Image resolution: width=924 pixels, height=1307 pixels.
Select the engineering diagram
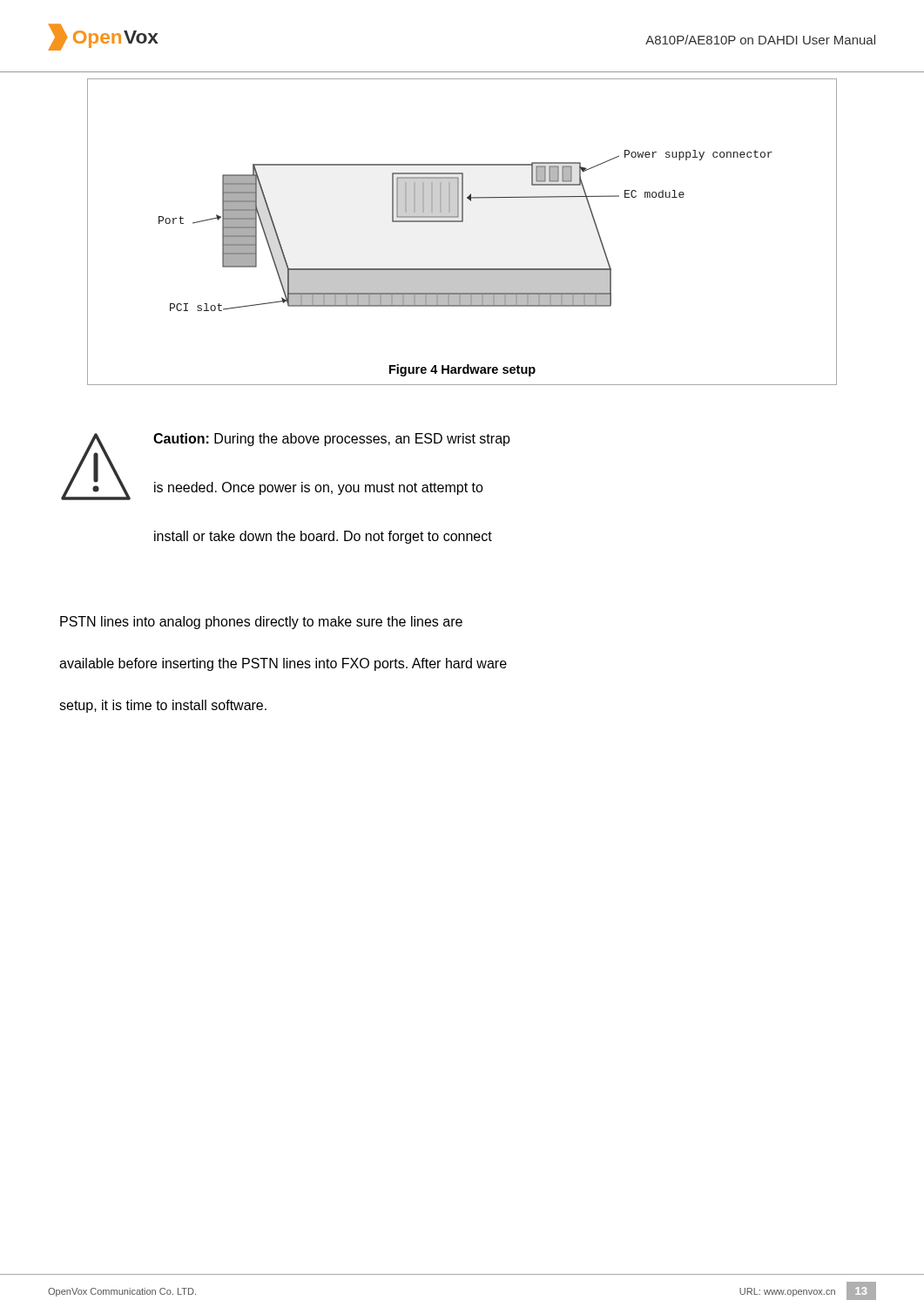(462, 232)
